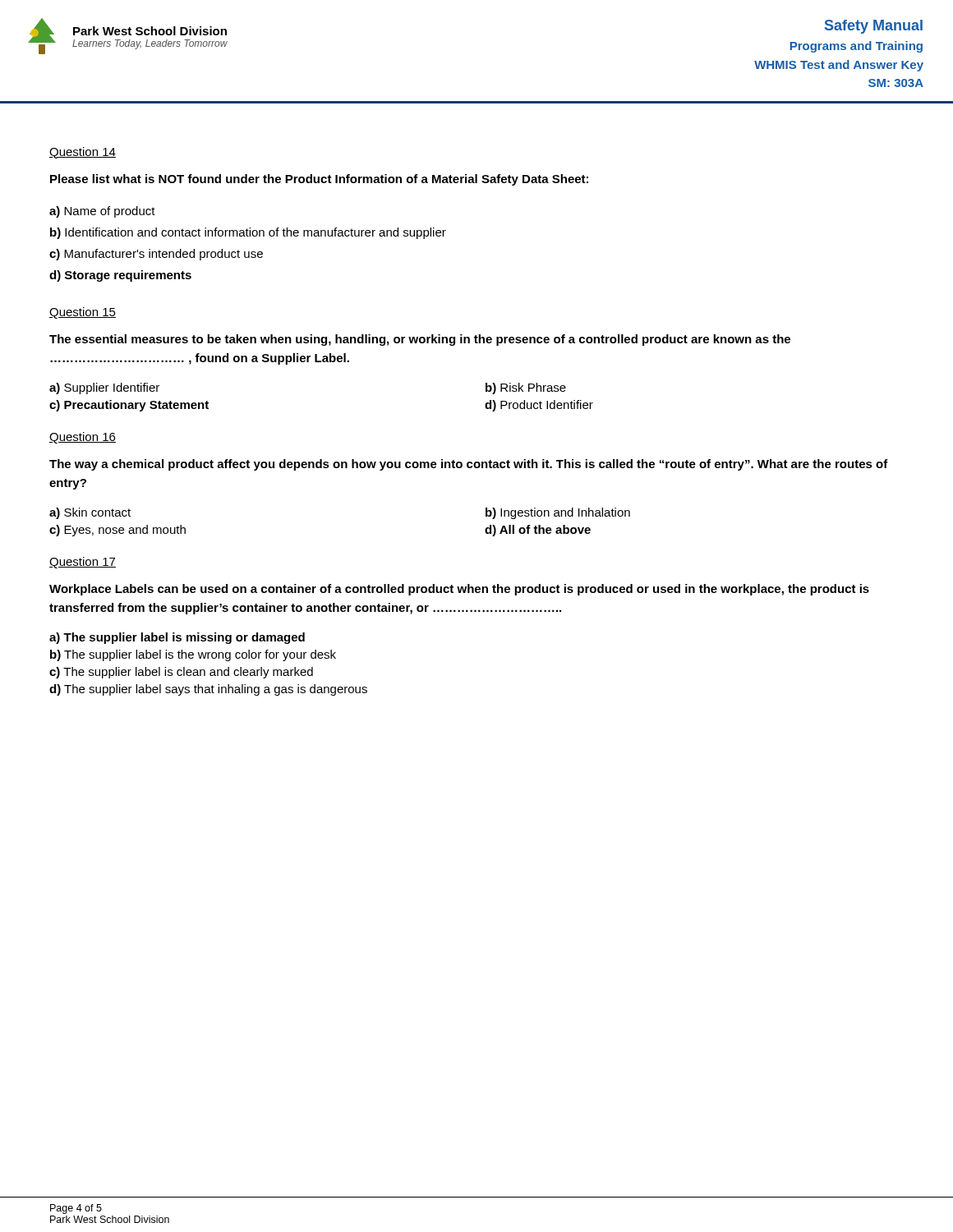Select the list item containing "b) The supplier label is the wrong"
Image resolution: width=953 pixels, height=1232 pixels.
click(x=193, y=654)
